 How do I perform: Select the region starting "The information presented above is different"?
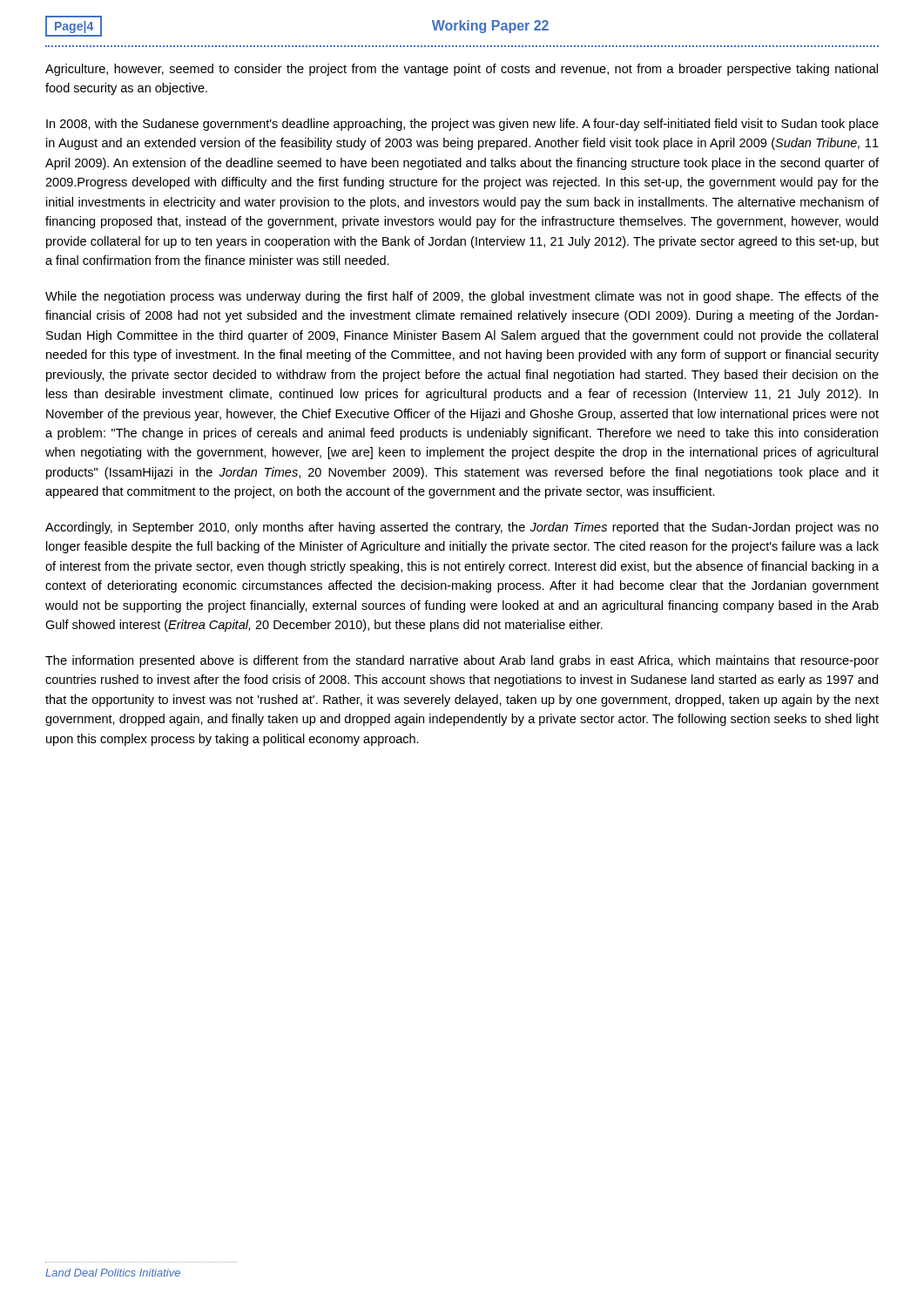462,700
